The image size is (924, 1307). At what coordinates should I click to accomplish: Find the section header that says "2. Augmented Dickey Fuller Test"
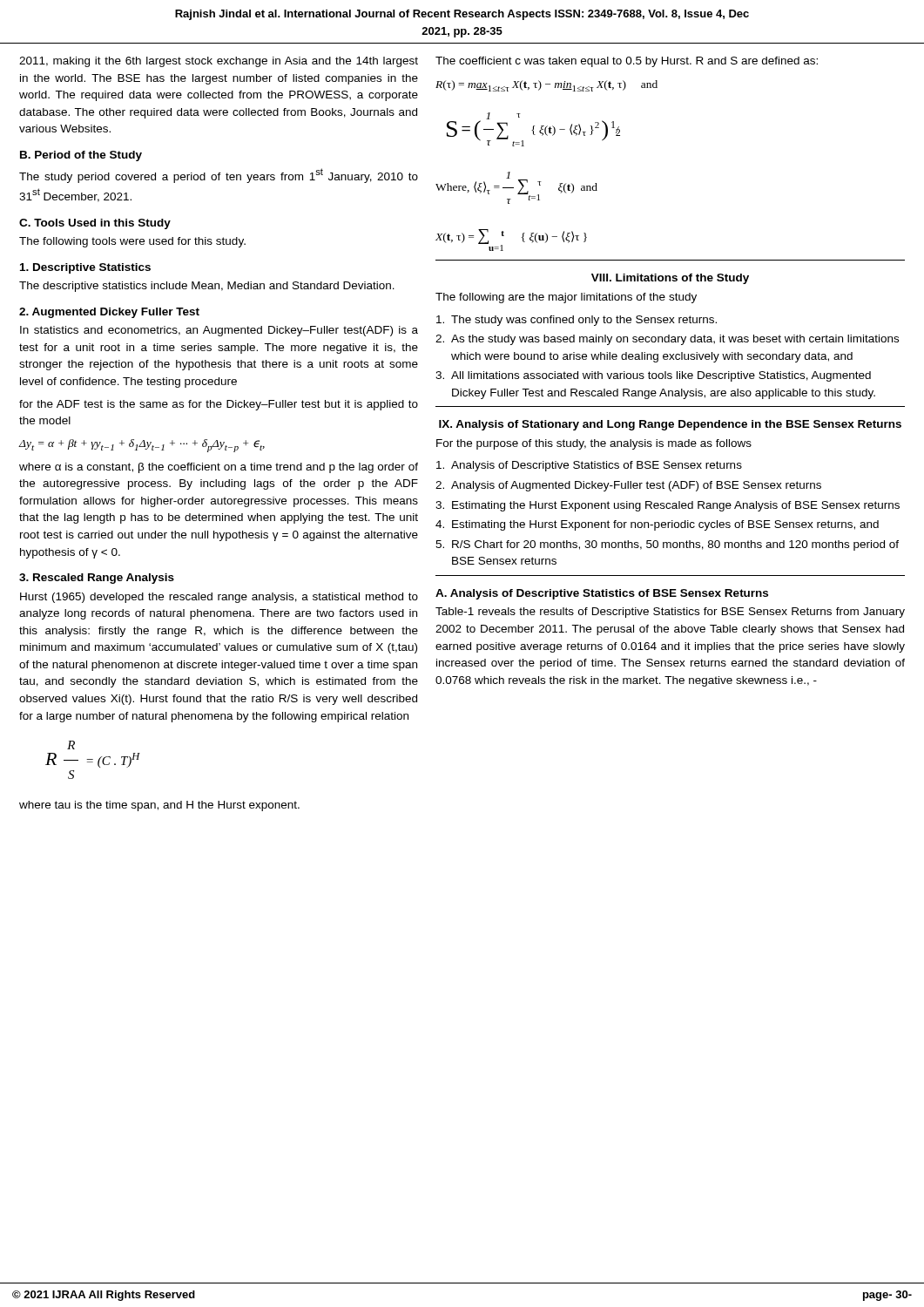click(x=109, y=311)
